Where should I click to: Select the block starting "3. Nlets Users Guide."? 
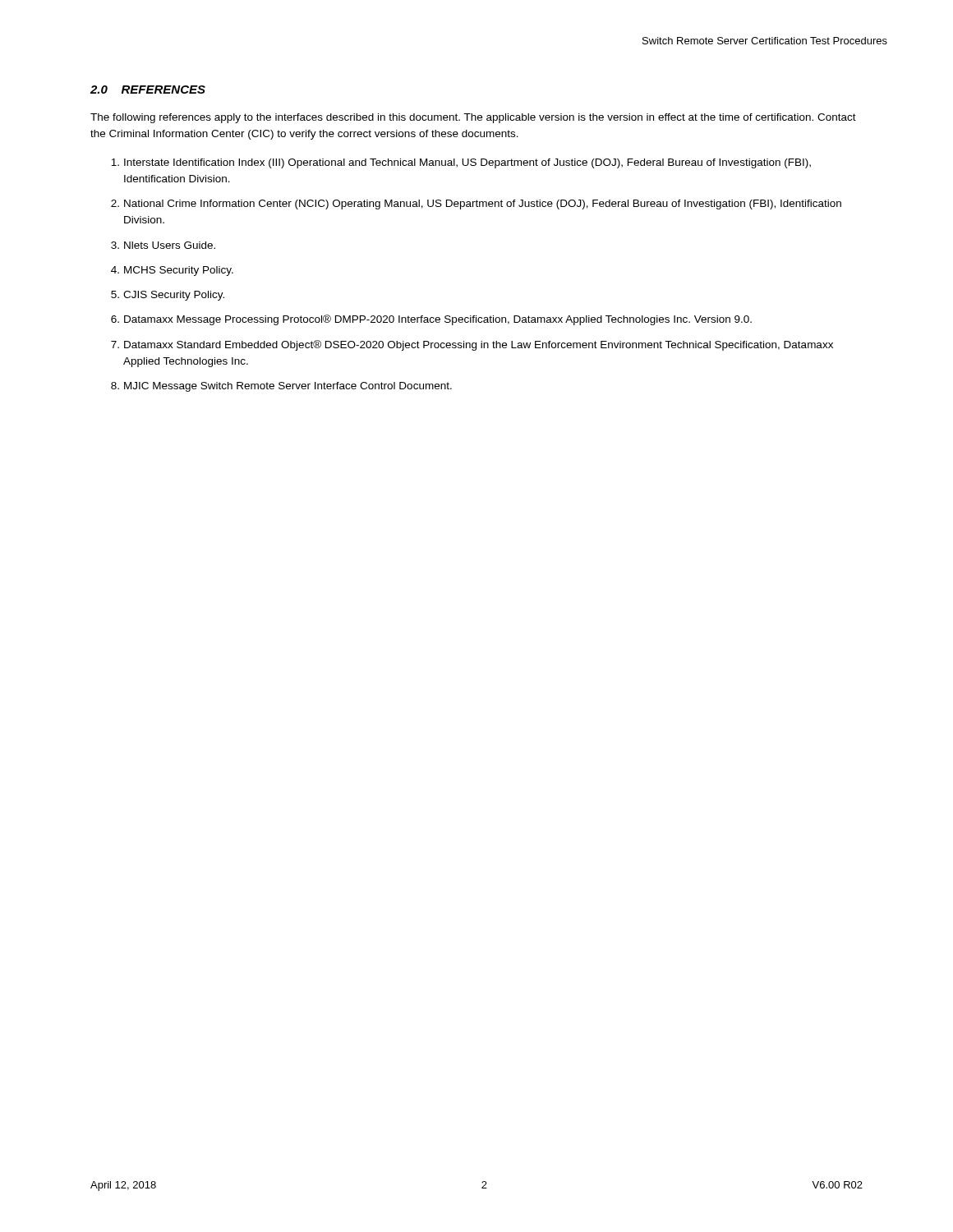point(163,245)
